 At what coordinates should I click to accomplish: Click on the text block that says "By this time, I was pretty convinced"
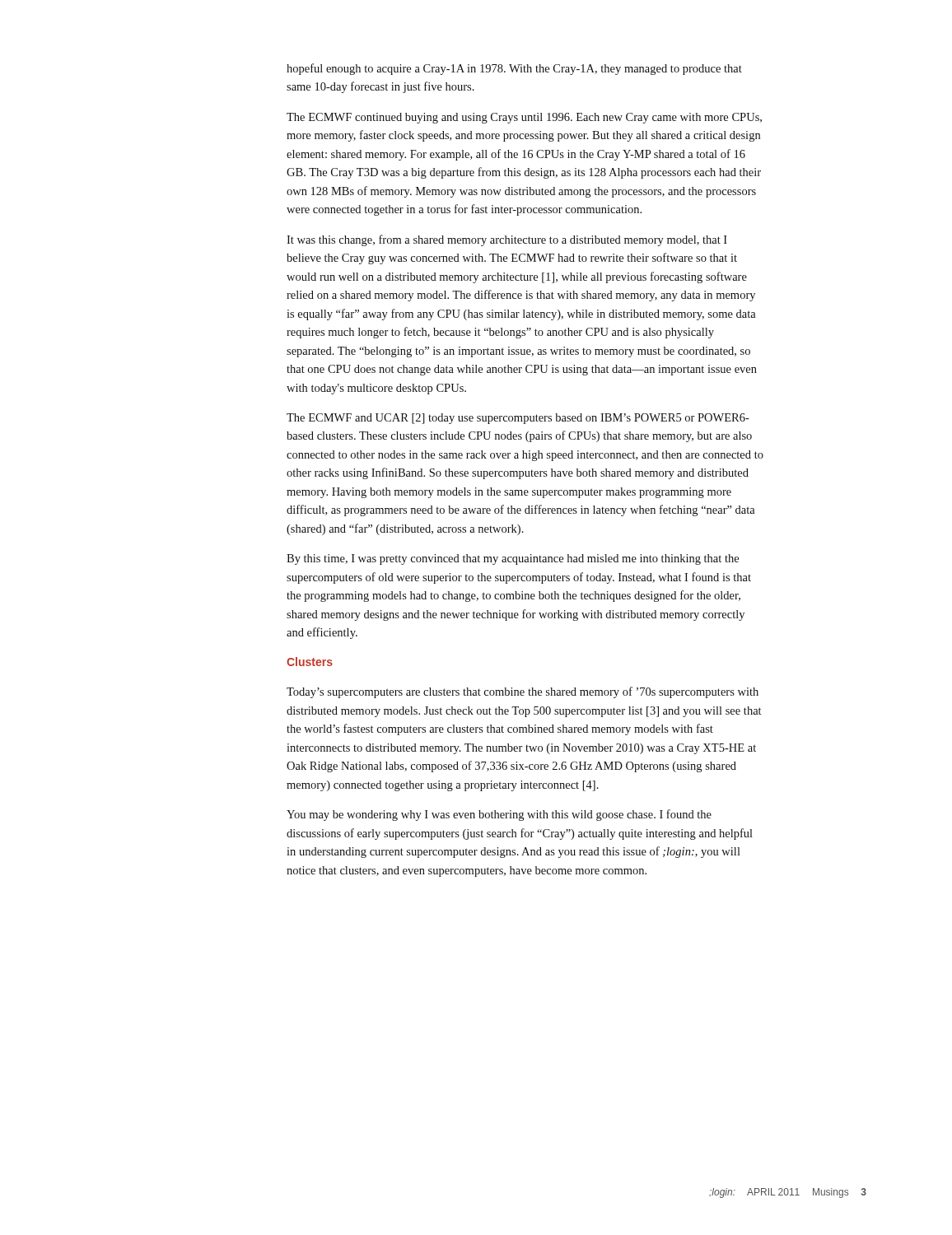pyautogui.click(x=525, y=596)
